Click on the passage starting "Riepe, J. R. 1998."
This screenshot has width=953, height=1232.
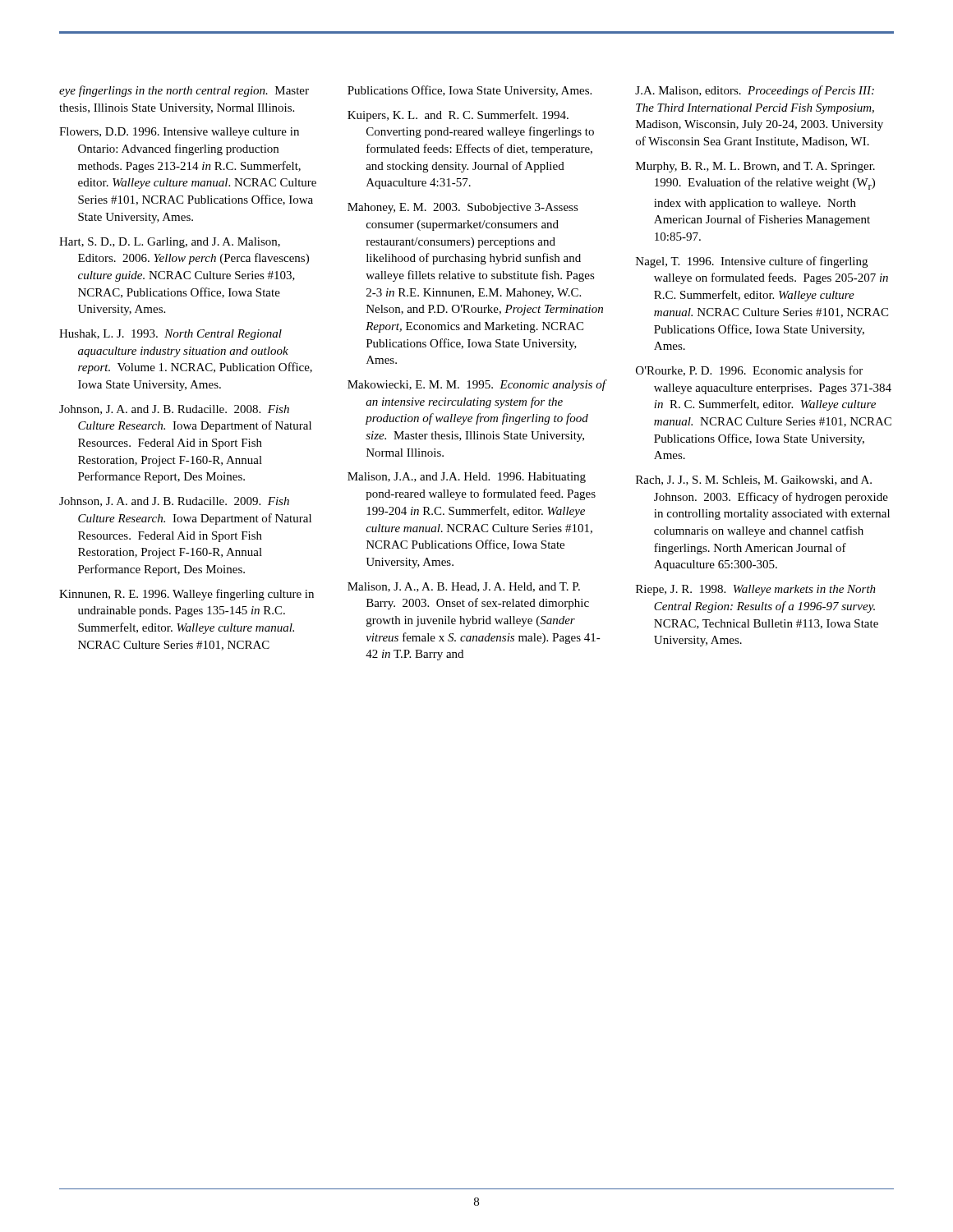pos(757,615)
